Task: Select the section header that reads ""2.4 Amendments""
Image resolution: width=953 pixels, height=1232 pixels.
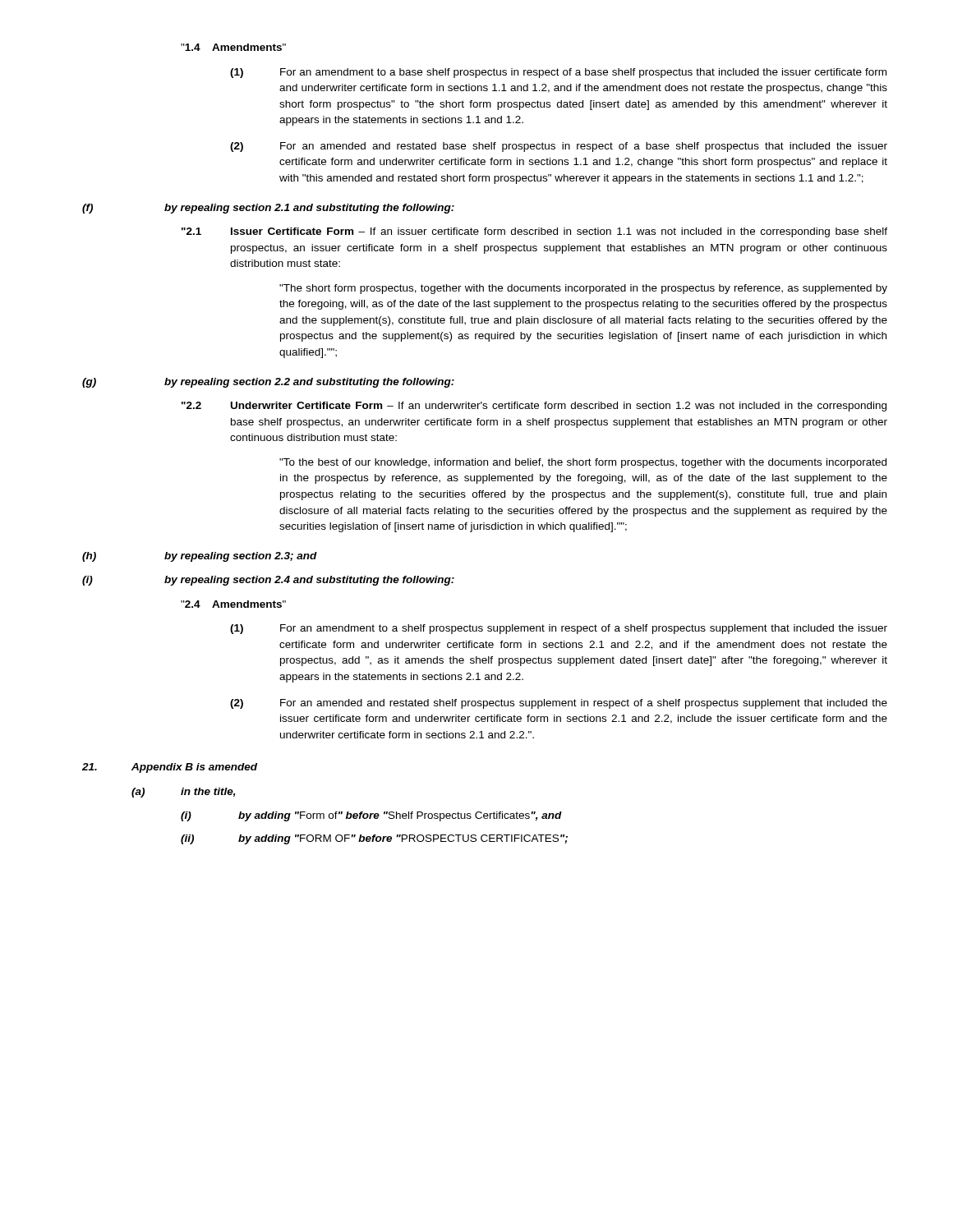Action: point(233,604)
